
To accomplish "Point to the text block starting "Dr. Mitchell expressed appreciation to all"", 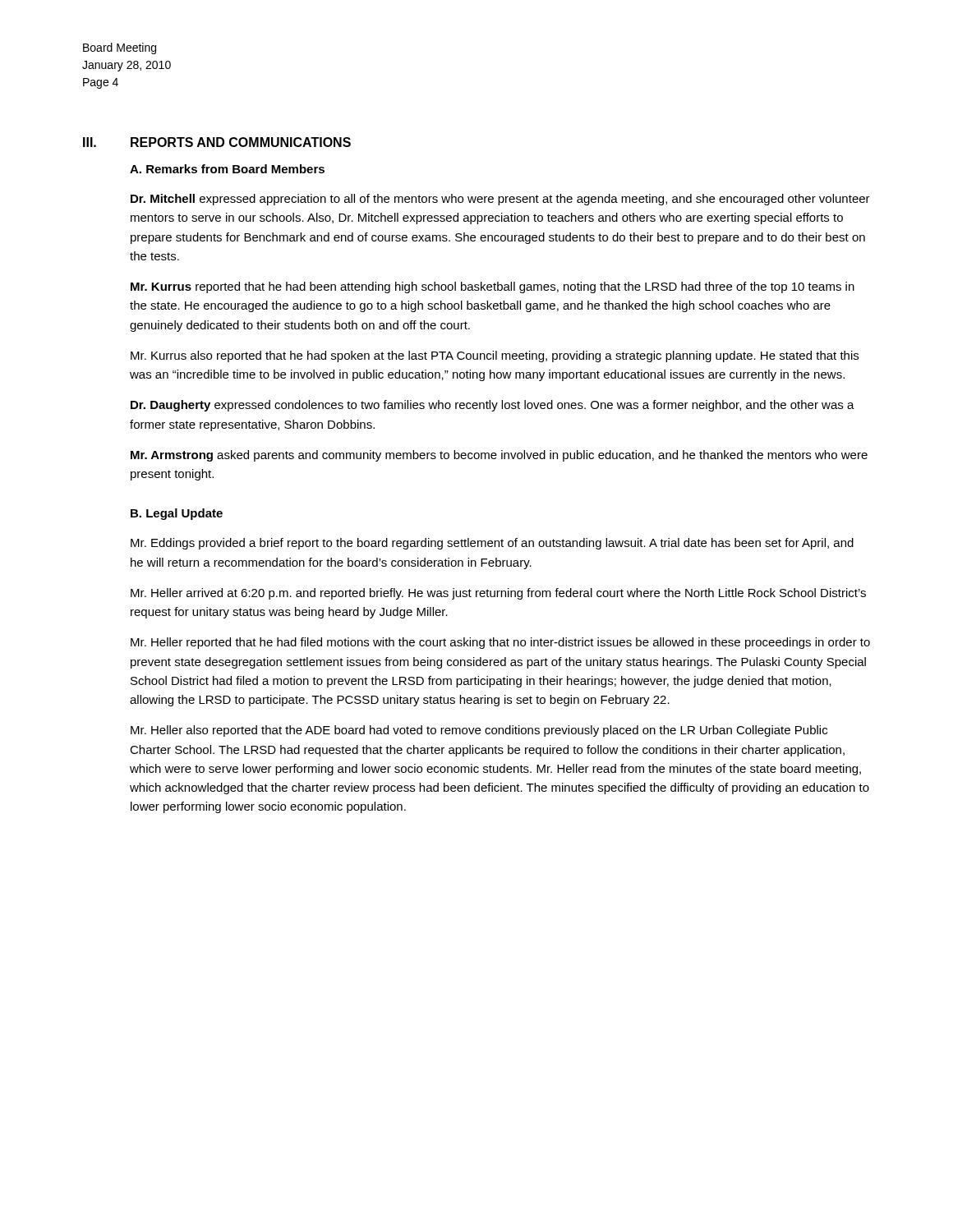I will point(500,227).
